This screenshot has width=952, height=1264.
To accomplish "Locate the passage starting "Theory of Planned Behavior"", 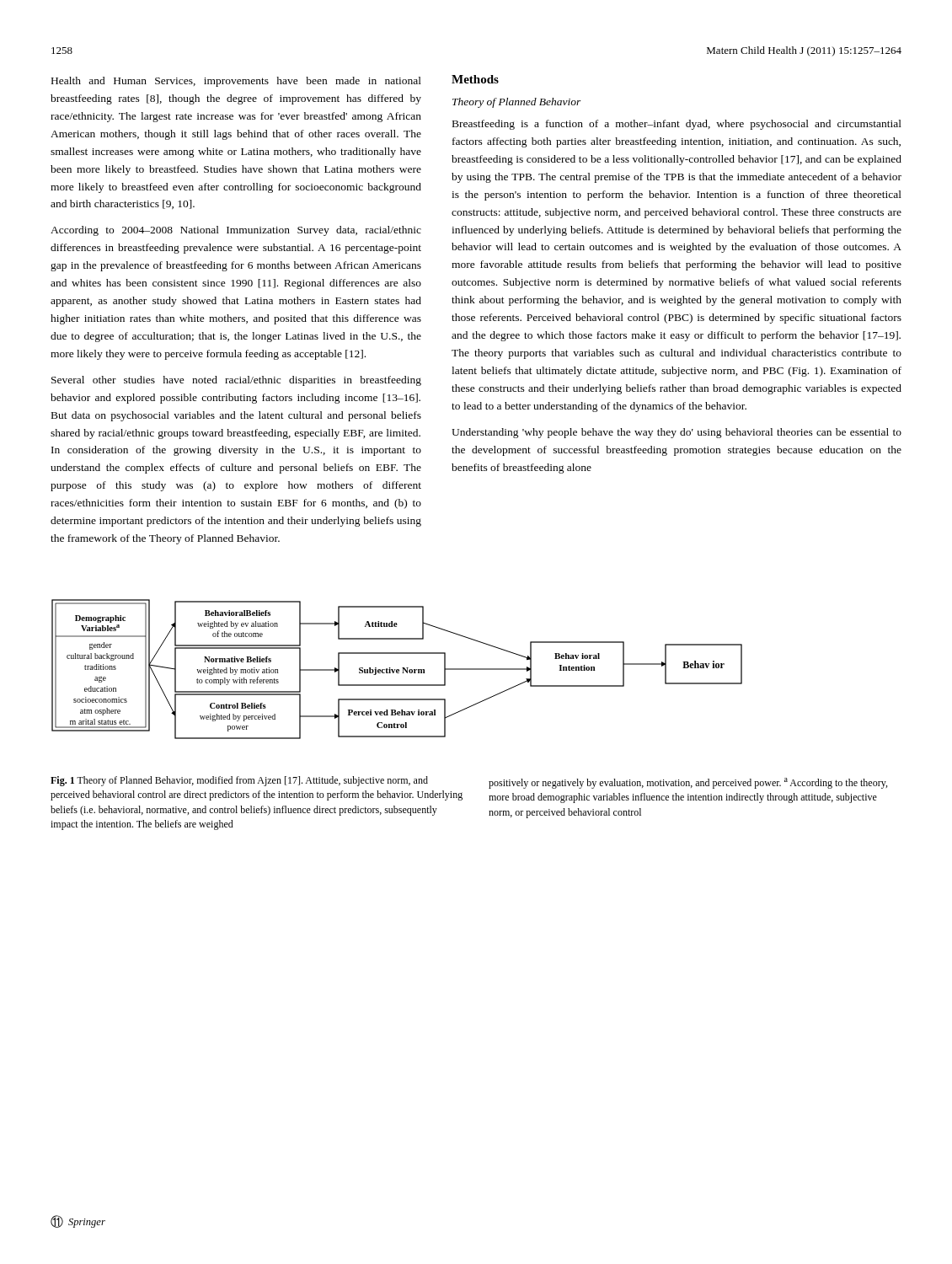I will point(516,101).
